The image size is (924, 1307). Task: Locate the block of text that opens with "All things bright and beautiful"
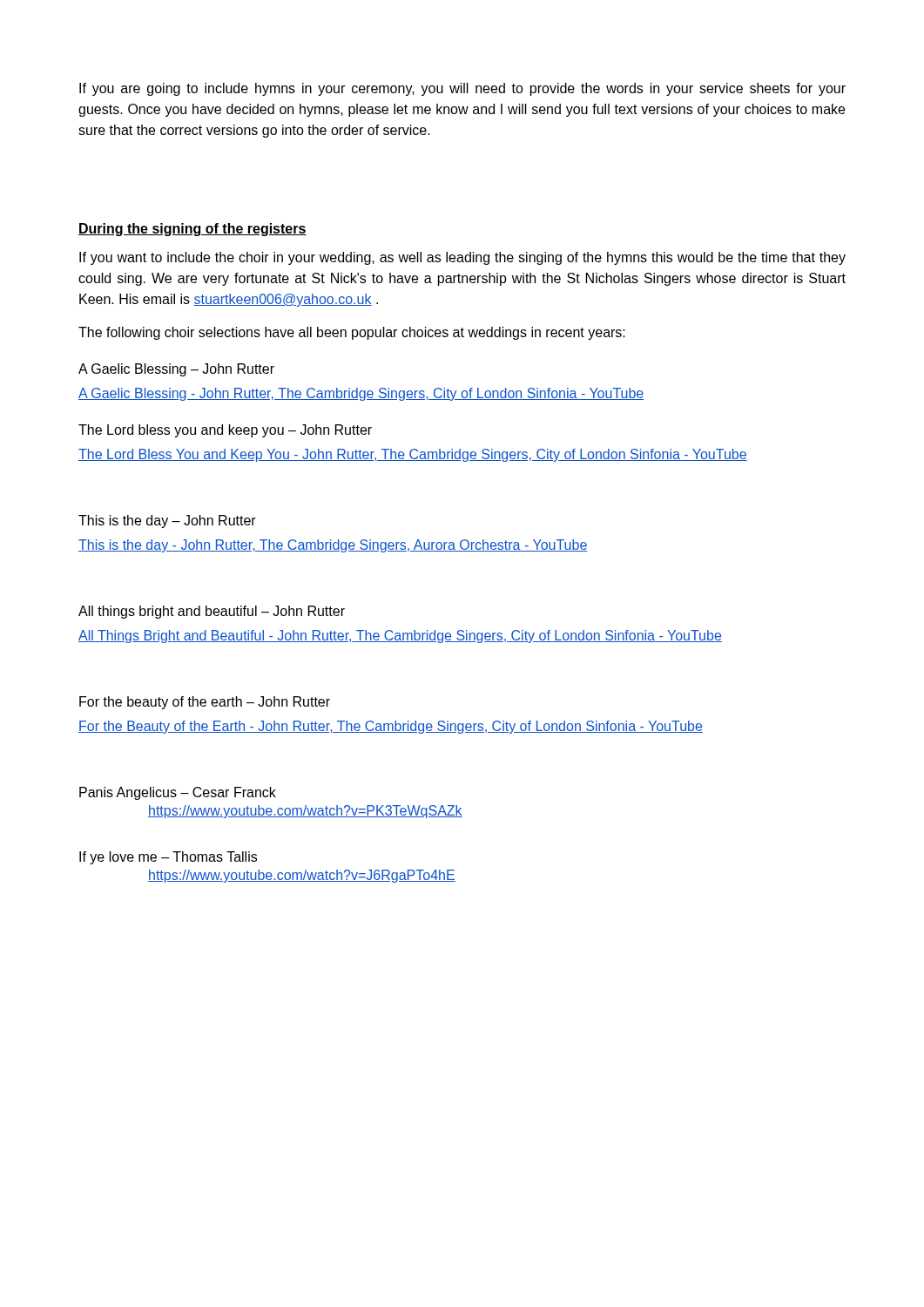212,612
